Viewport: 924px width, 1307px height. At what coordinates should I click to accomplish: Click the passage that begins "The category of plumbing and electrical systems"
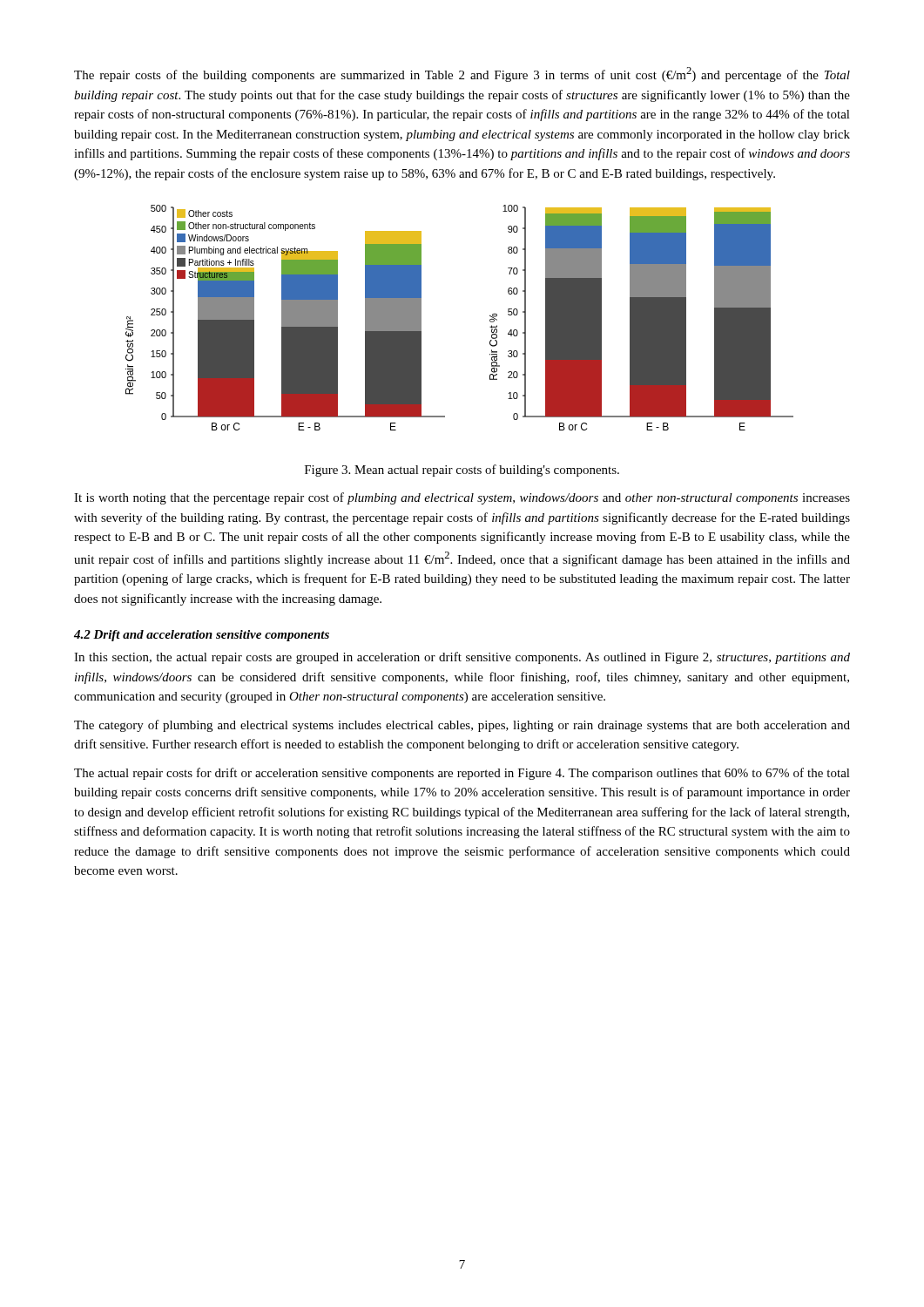tap(462, 734)
